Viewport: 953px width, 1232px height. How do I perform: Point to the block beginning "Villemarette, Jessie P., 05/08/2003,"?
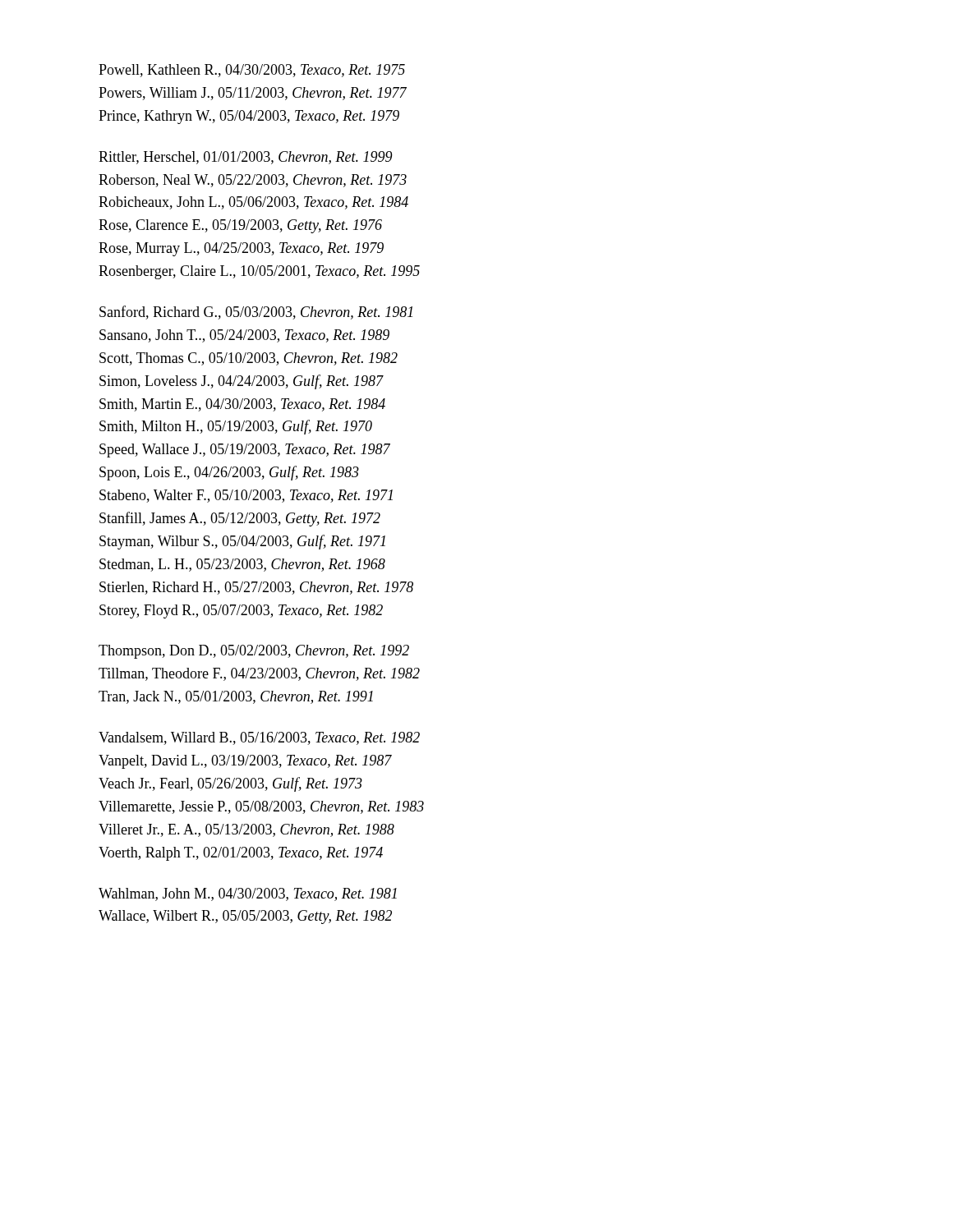[x=261, y=806]
